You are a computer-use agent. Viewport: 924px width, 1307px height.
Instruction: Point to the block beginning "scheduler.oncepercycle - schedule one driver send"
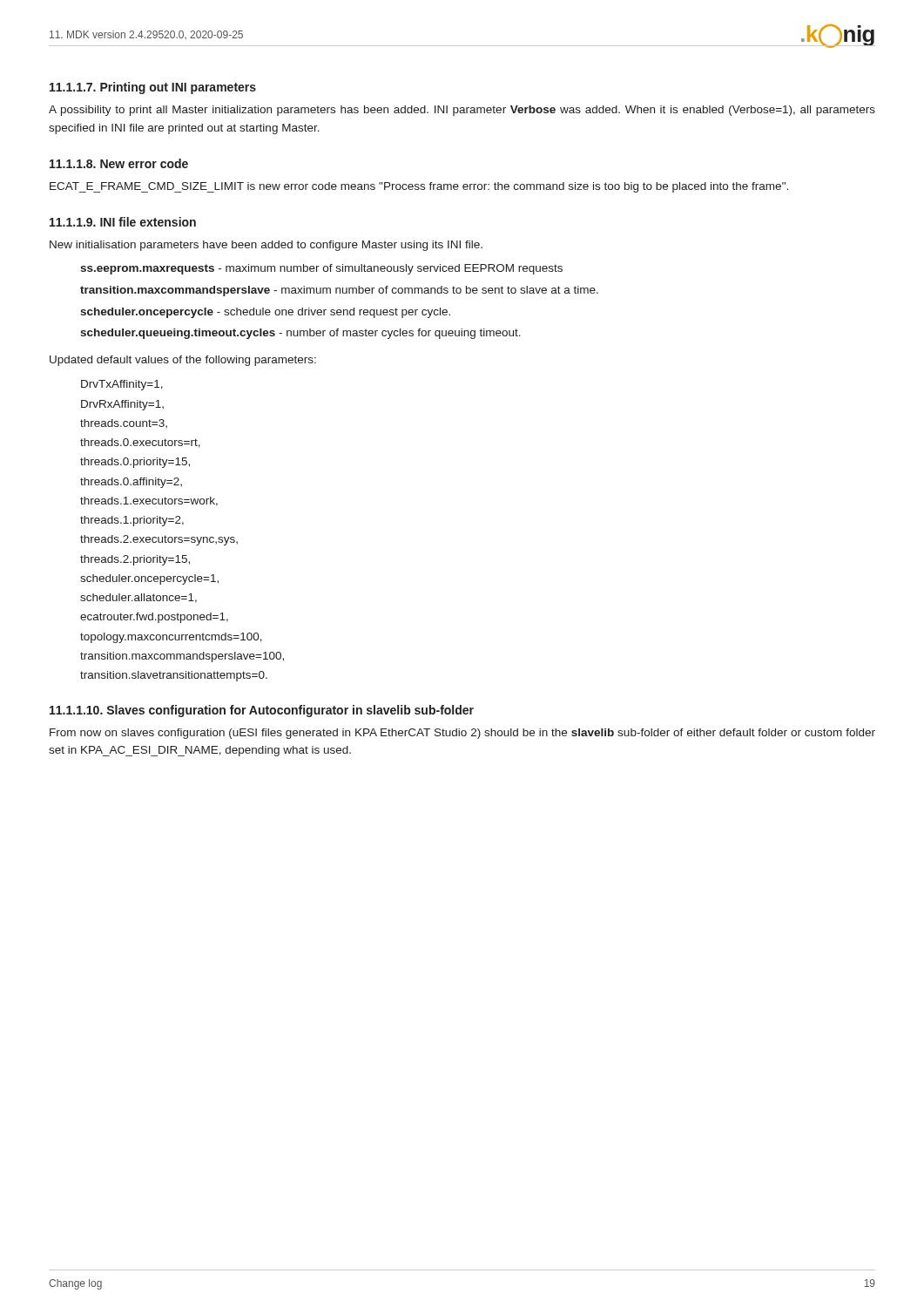click(x=266, y=311)
